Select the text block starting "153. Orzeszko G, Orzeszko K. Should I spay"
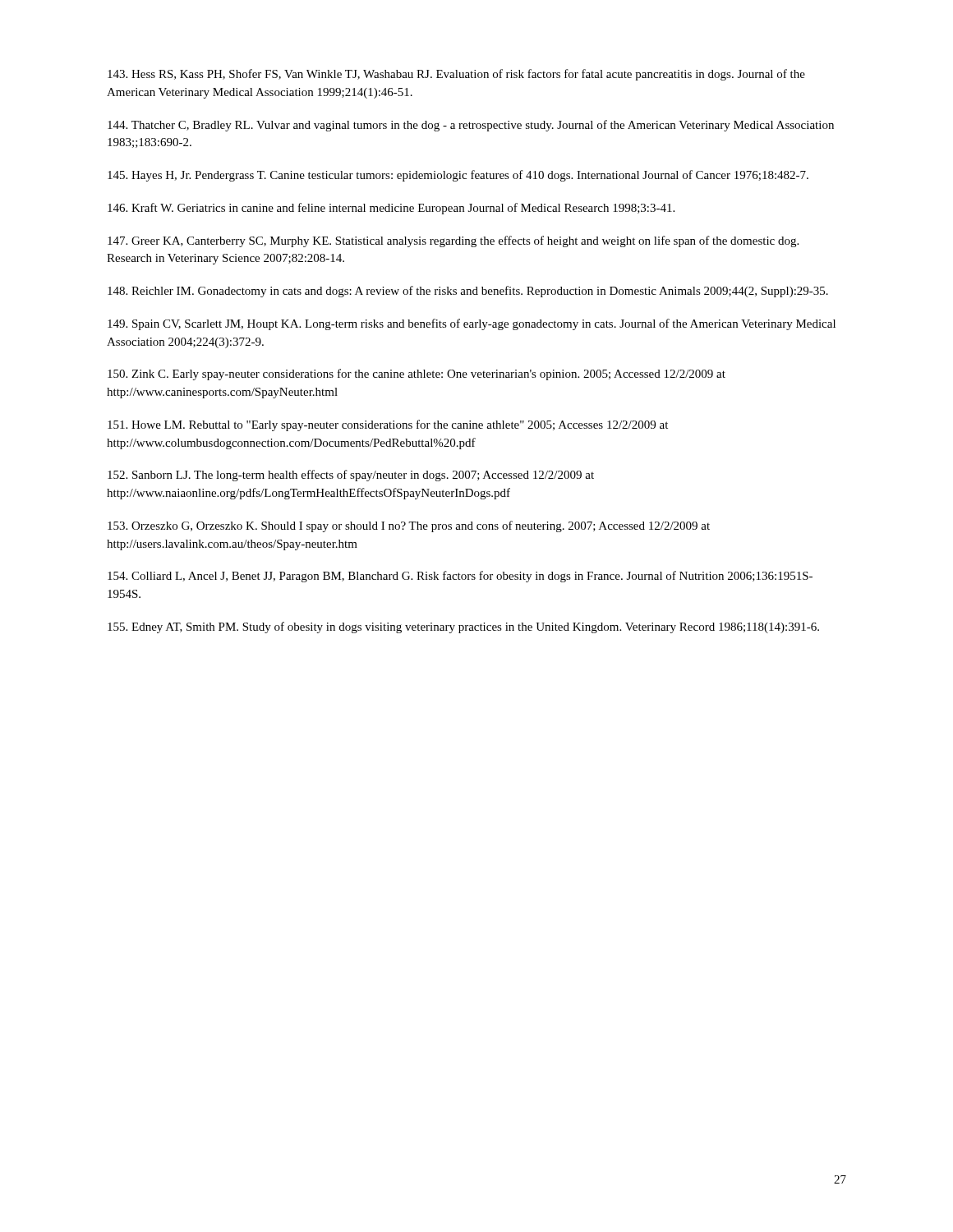This screenshot has height=1232, width=953. coord(408,534)
